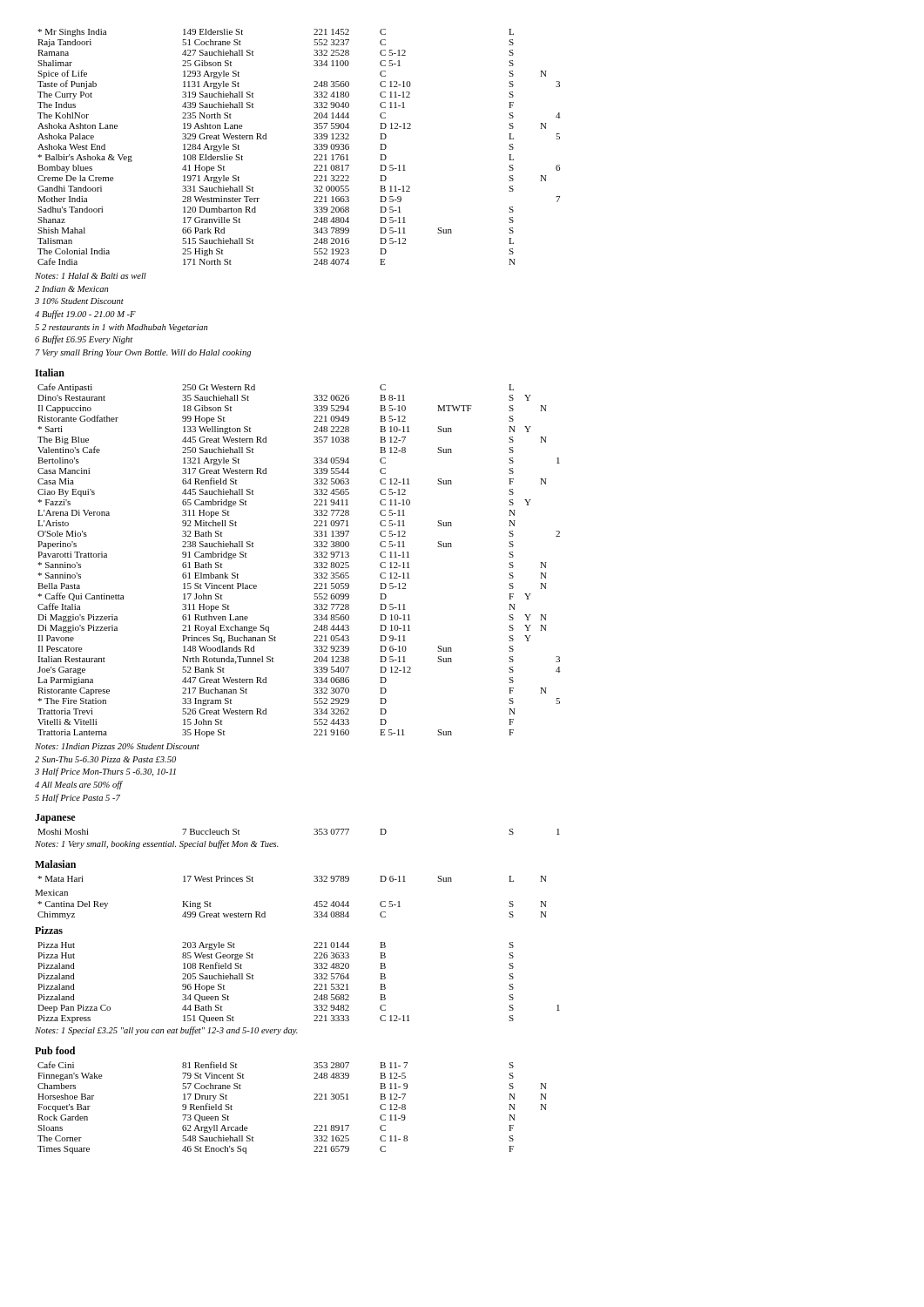
Task: Locate the block of text that opens with "Notes: 1 Halal & Balti as"
Action: click(91, 276)
